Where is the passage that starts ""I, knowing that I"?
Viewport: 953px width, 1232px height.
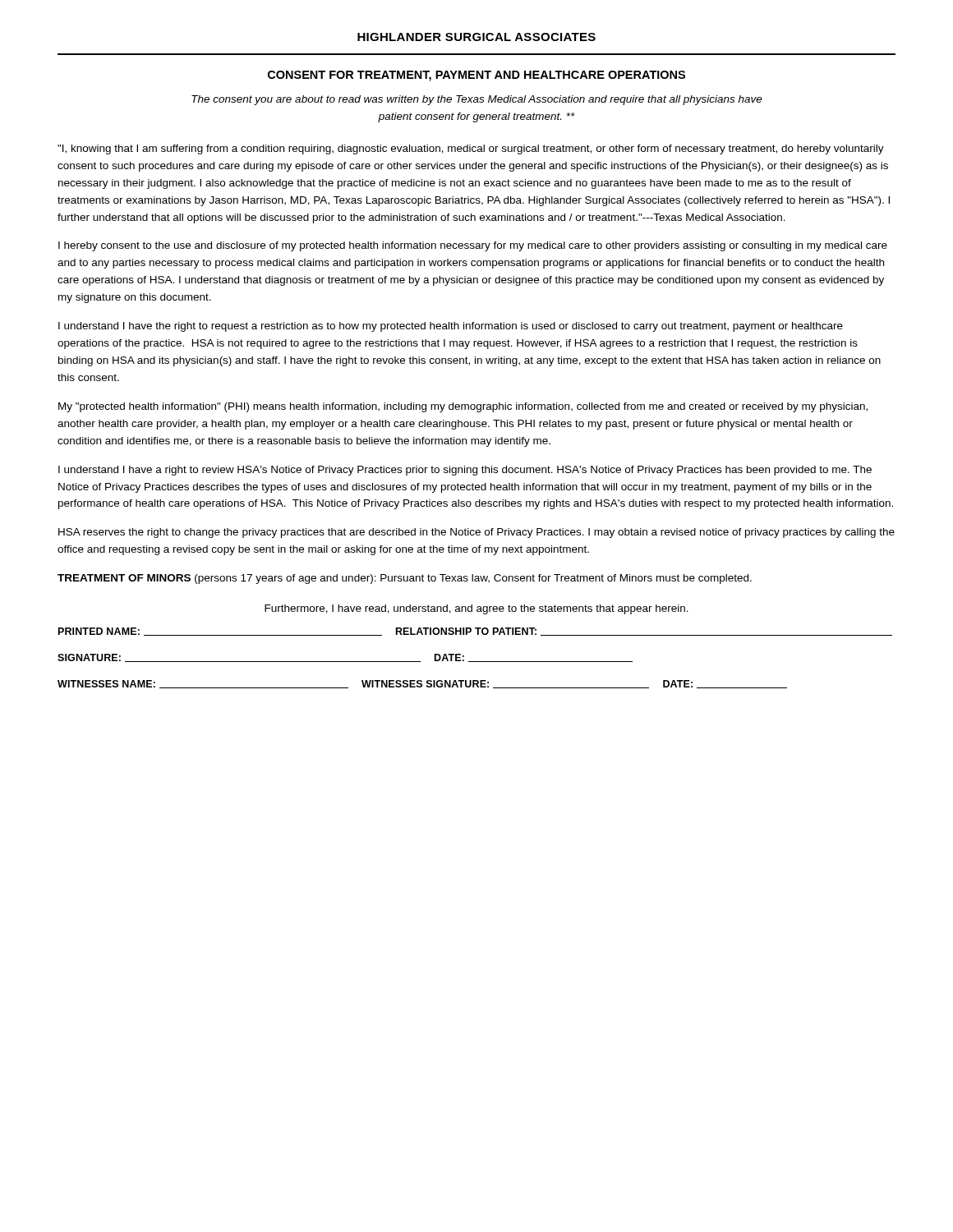click(x=474, y=182)
